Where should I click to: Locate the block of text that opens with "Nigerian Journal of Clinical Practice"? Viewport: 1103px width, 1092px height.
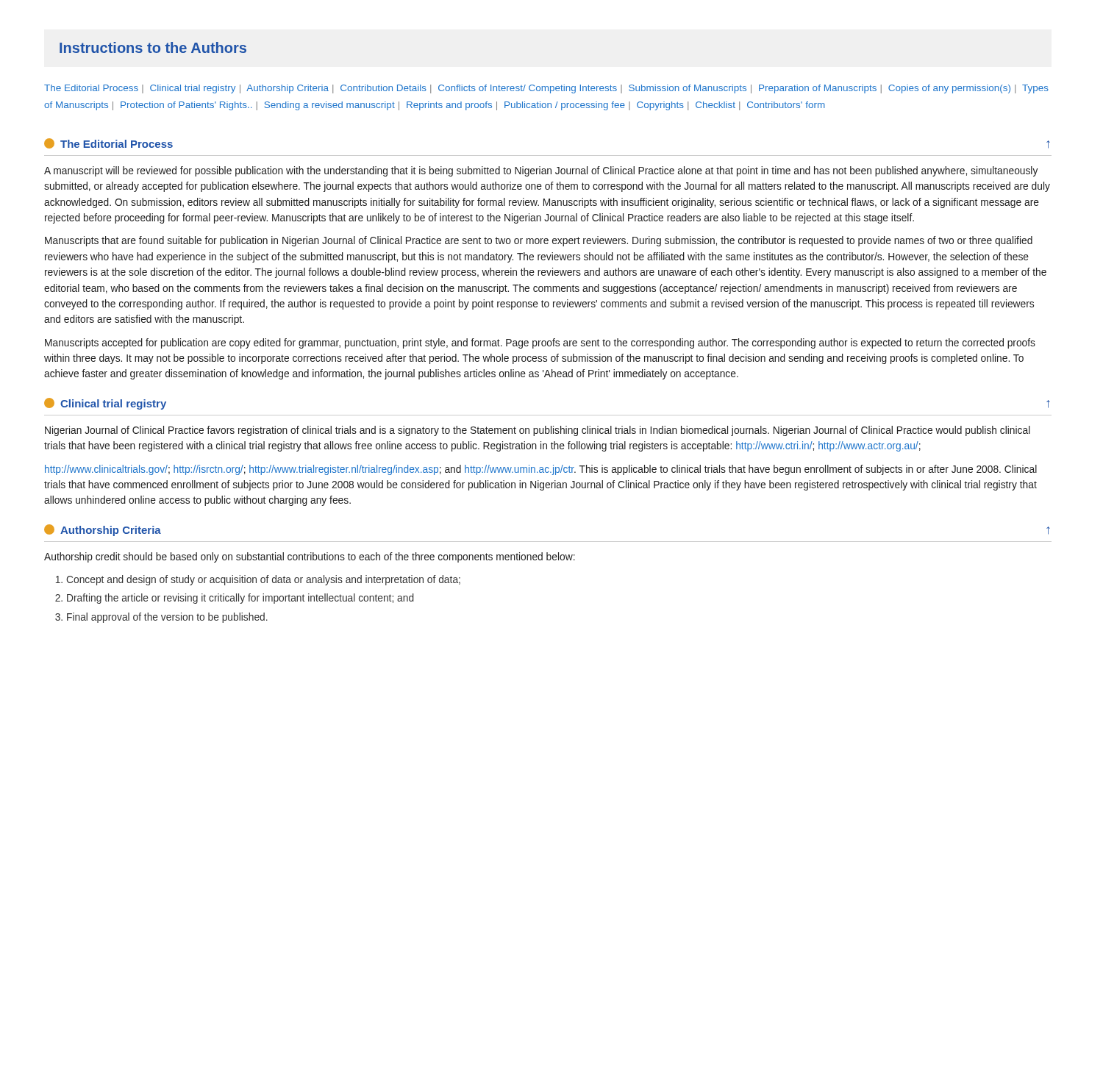548,466
